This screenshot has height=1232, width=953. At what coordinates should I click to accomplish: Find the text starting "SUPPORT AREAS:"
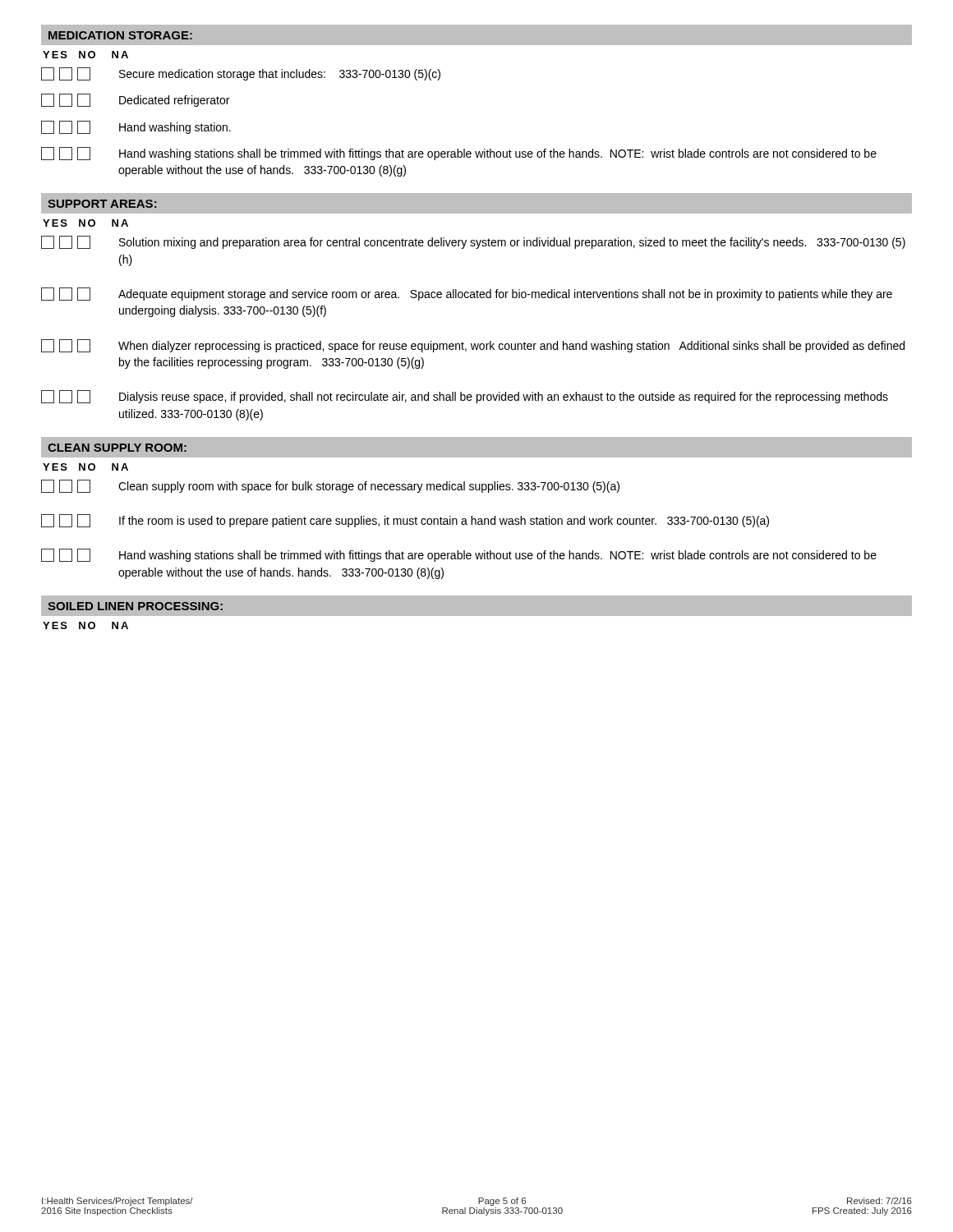[x=103, y=204]
